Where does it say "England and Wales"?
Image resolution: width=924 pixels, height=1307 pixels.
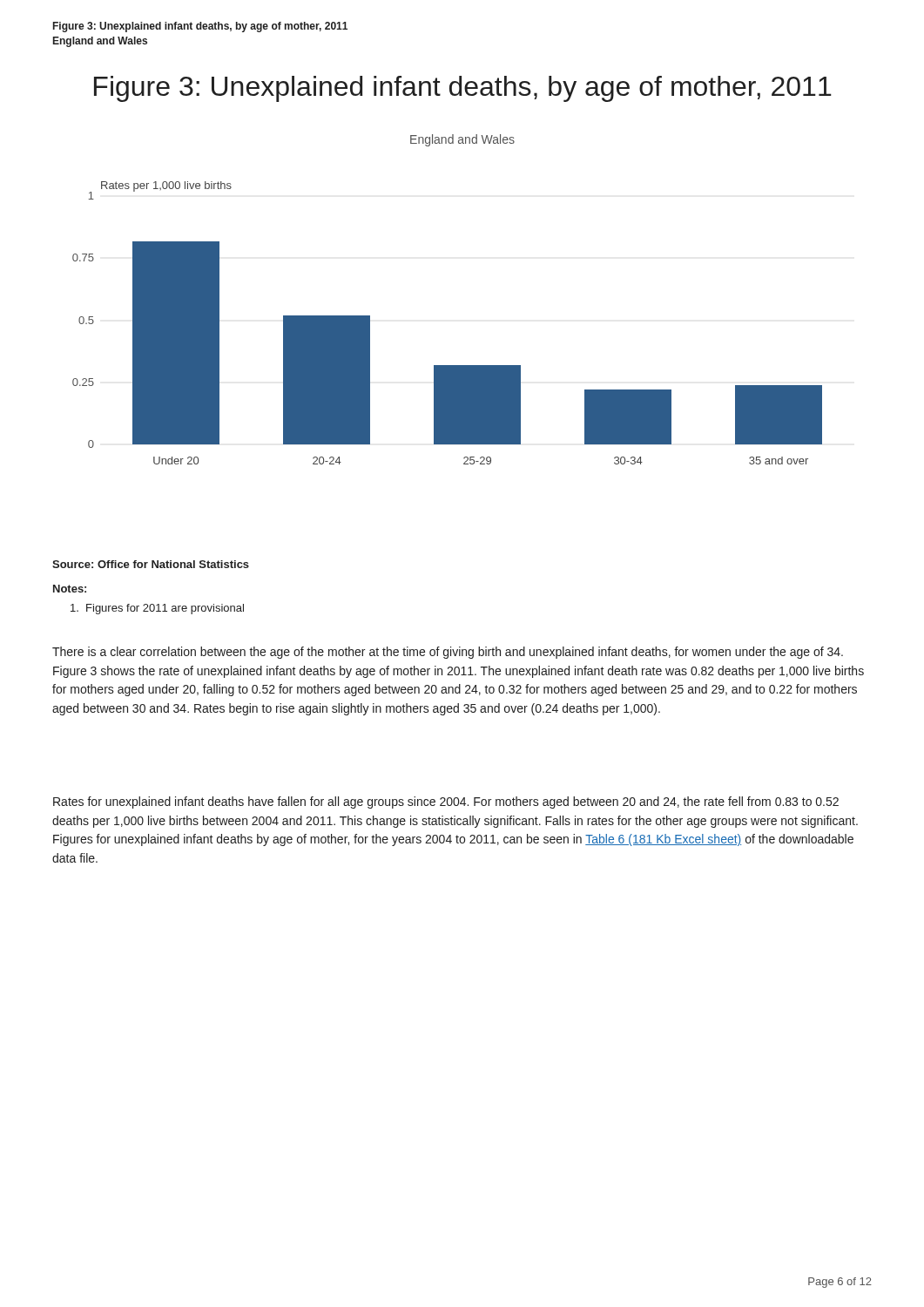tap(462, 139)
